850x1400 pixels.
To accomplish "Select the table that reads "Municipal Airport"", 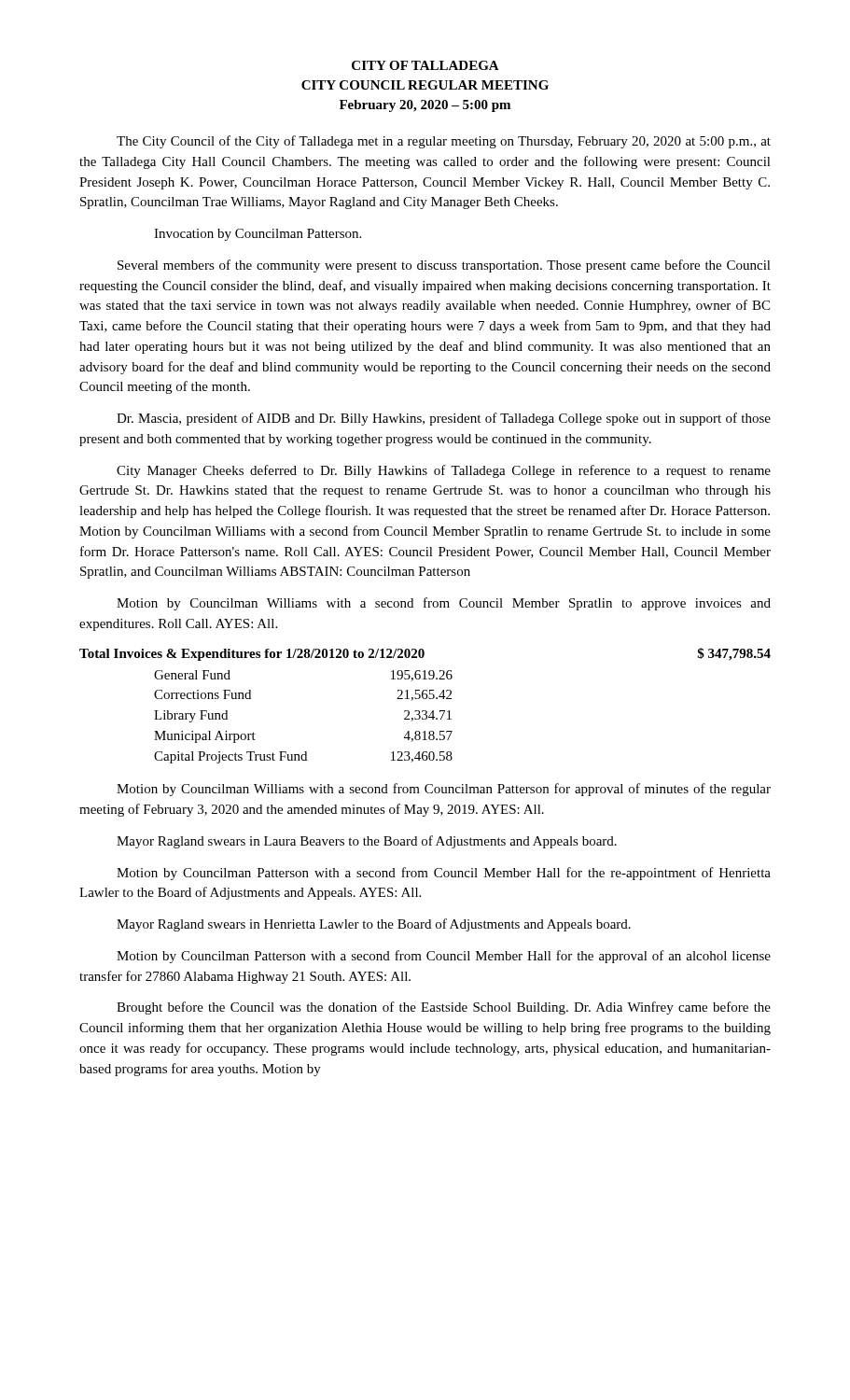I will coord(425,706).
